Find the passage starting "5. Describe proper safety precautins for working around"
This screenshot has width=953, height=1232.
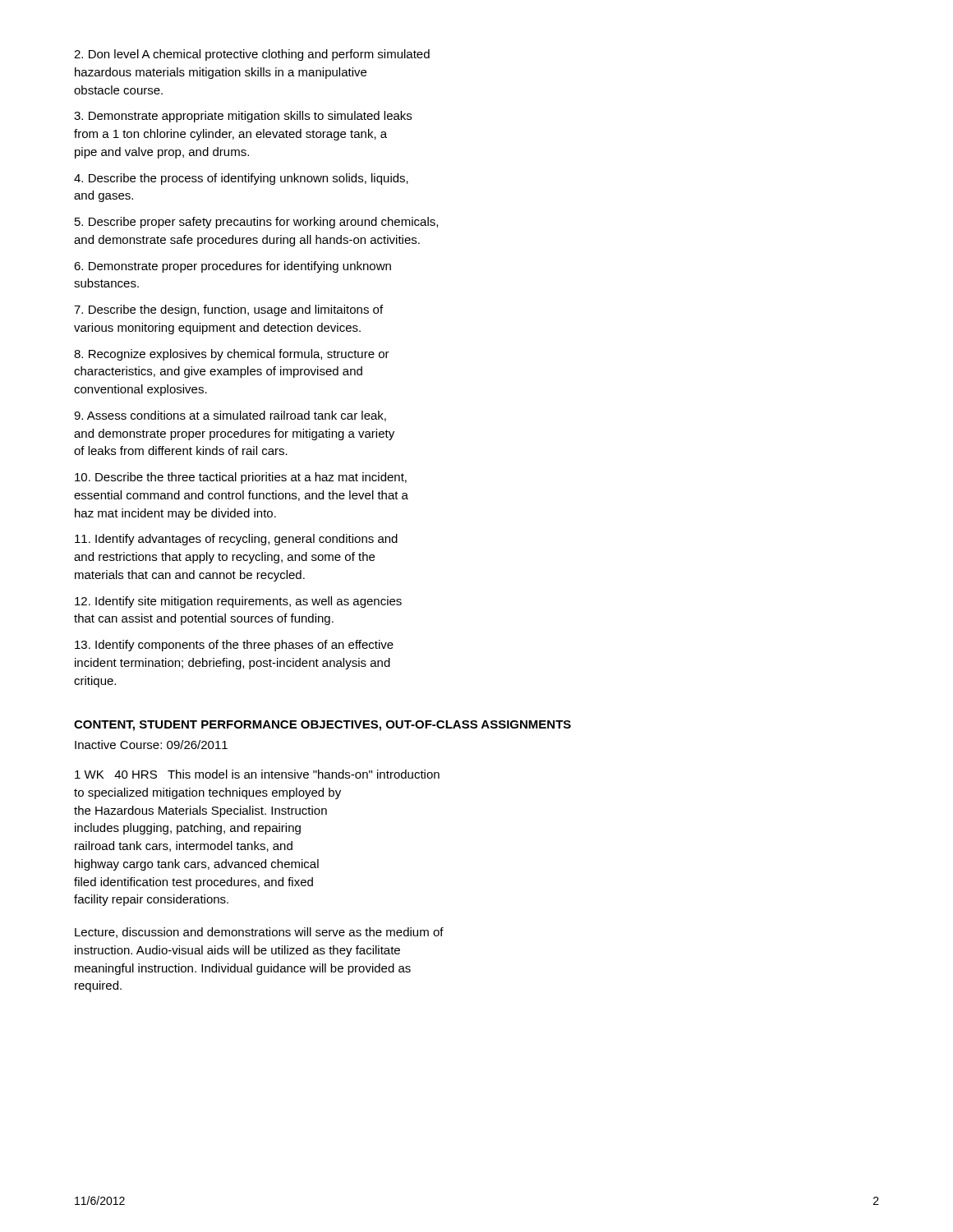(256, 230)
